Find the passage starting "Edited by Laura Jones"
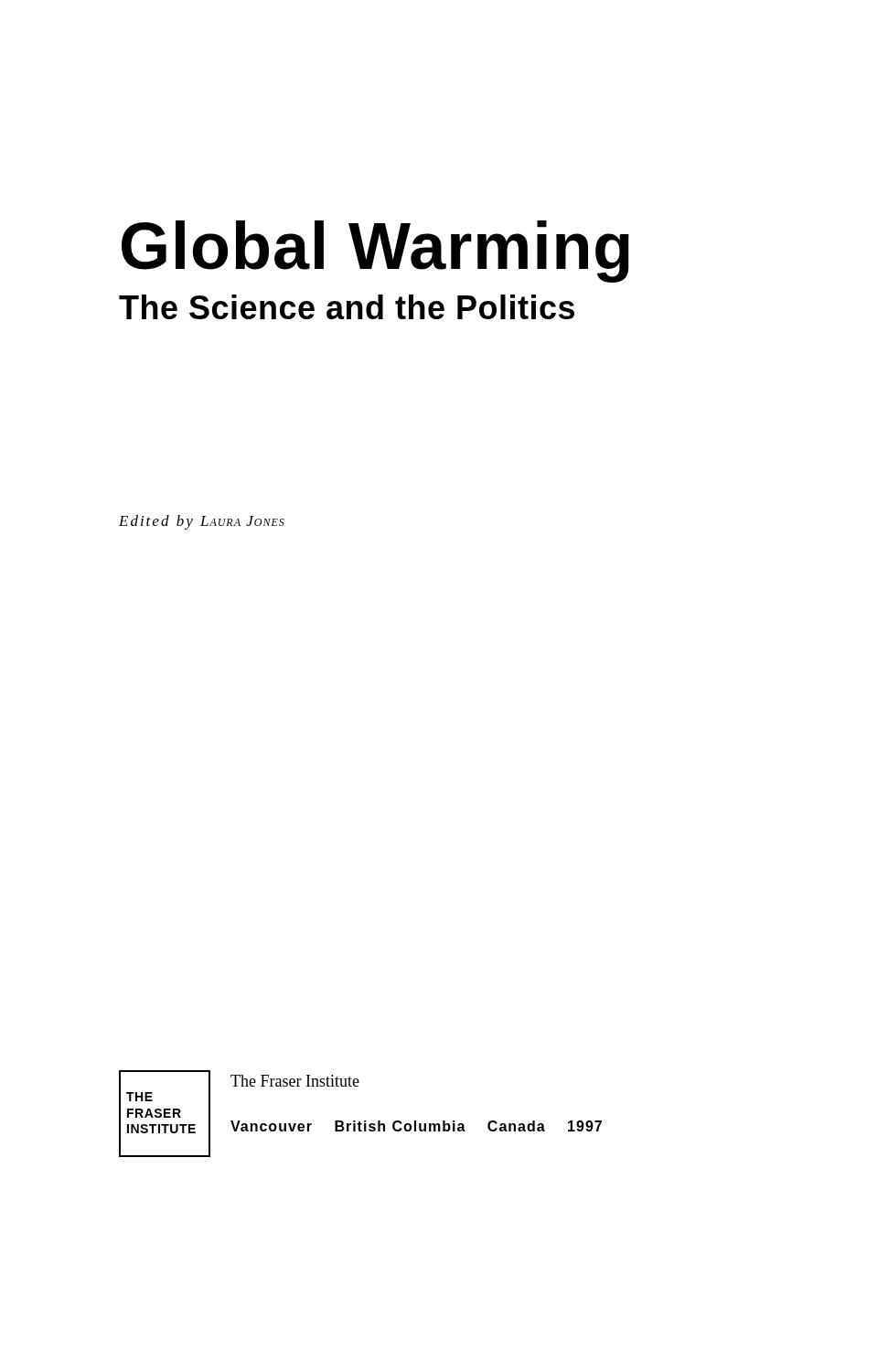 coord(202,521)
